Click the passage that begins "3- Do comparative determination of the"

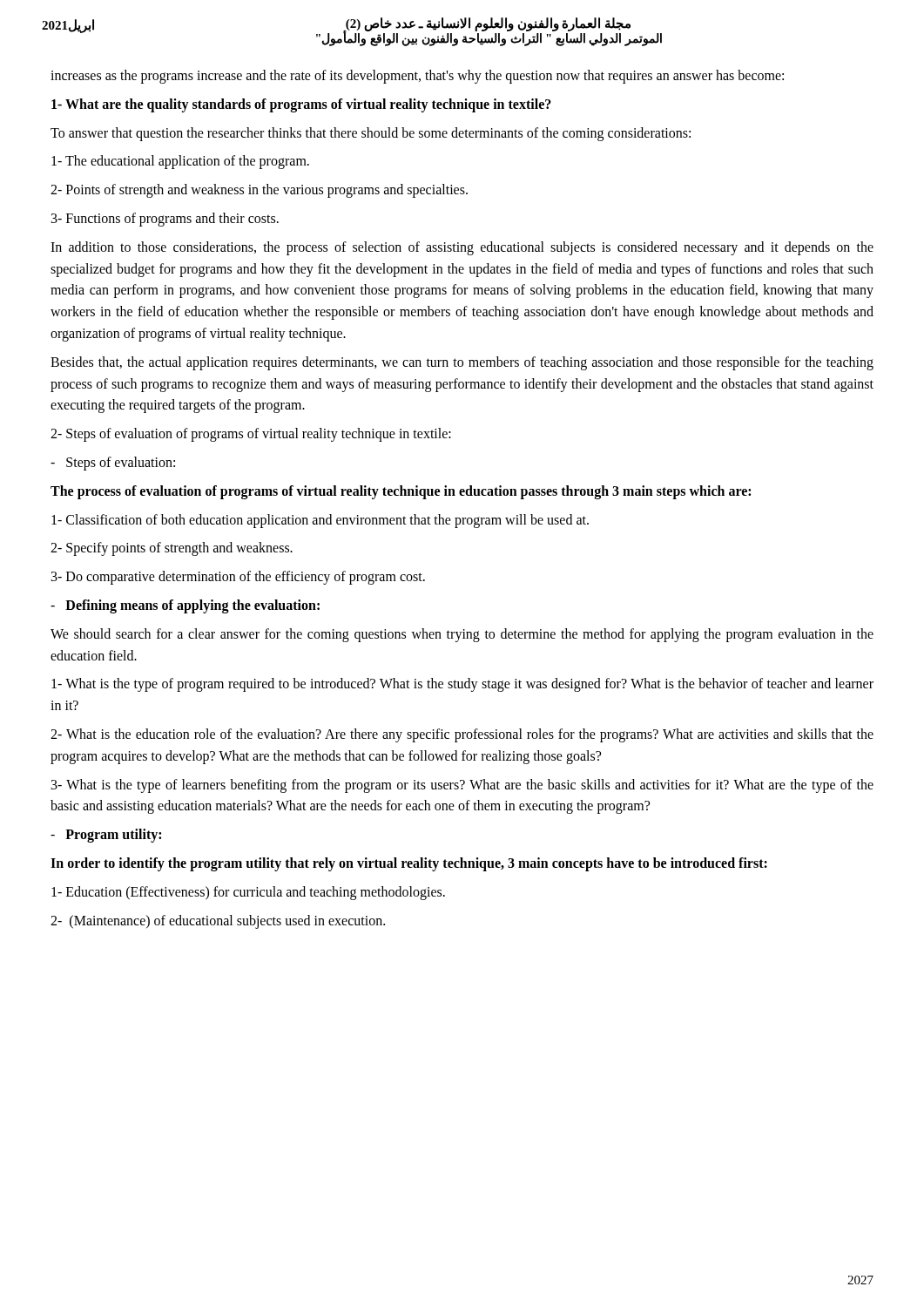(x=238, y=578)
